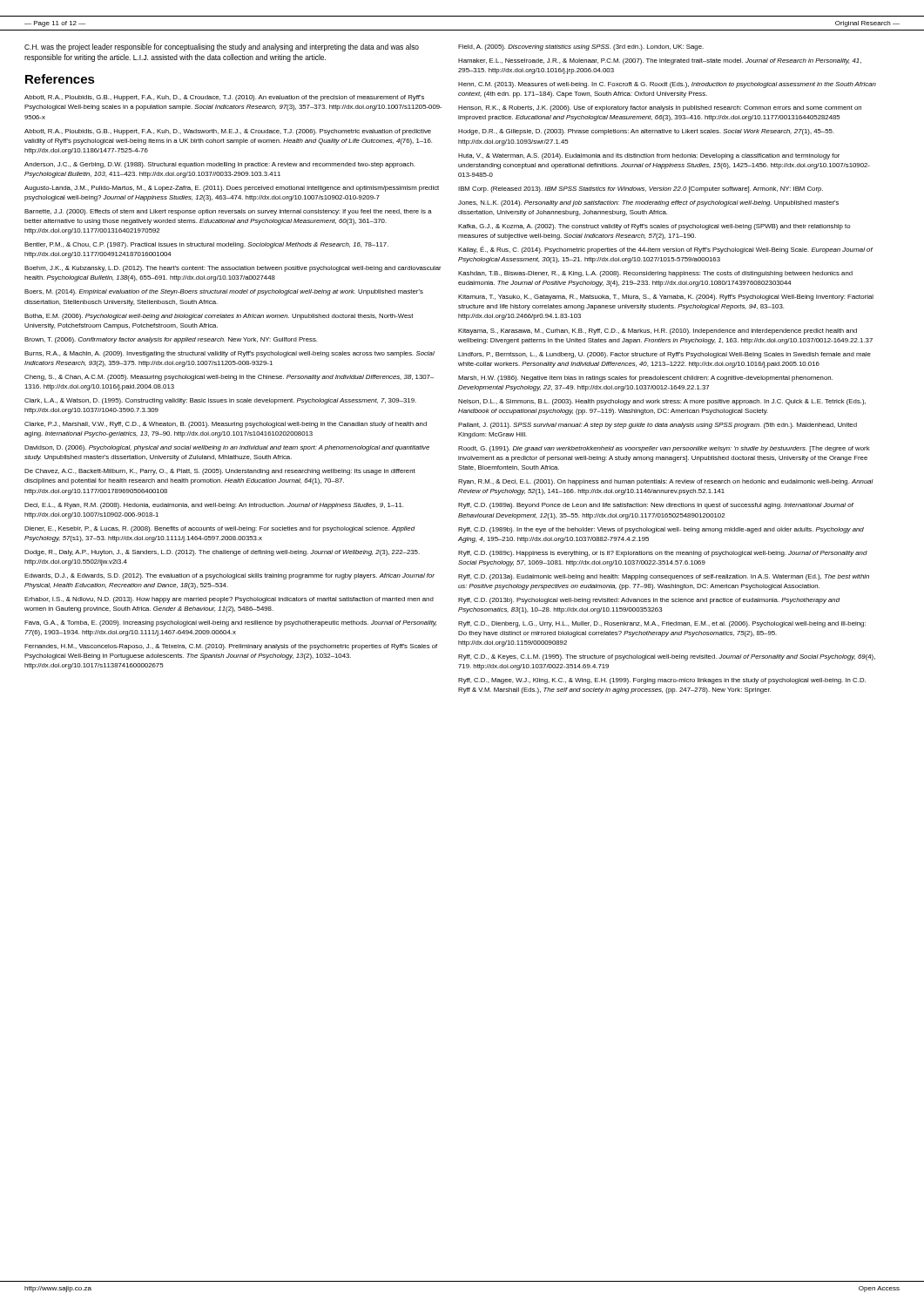
Task: Locate the list item with the text "Diener, E., Kesebir, P.,"
Action: 219,533
